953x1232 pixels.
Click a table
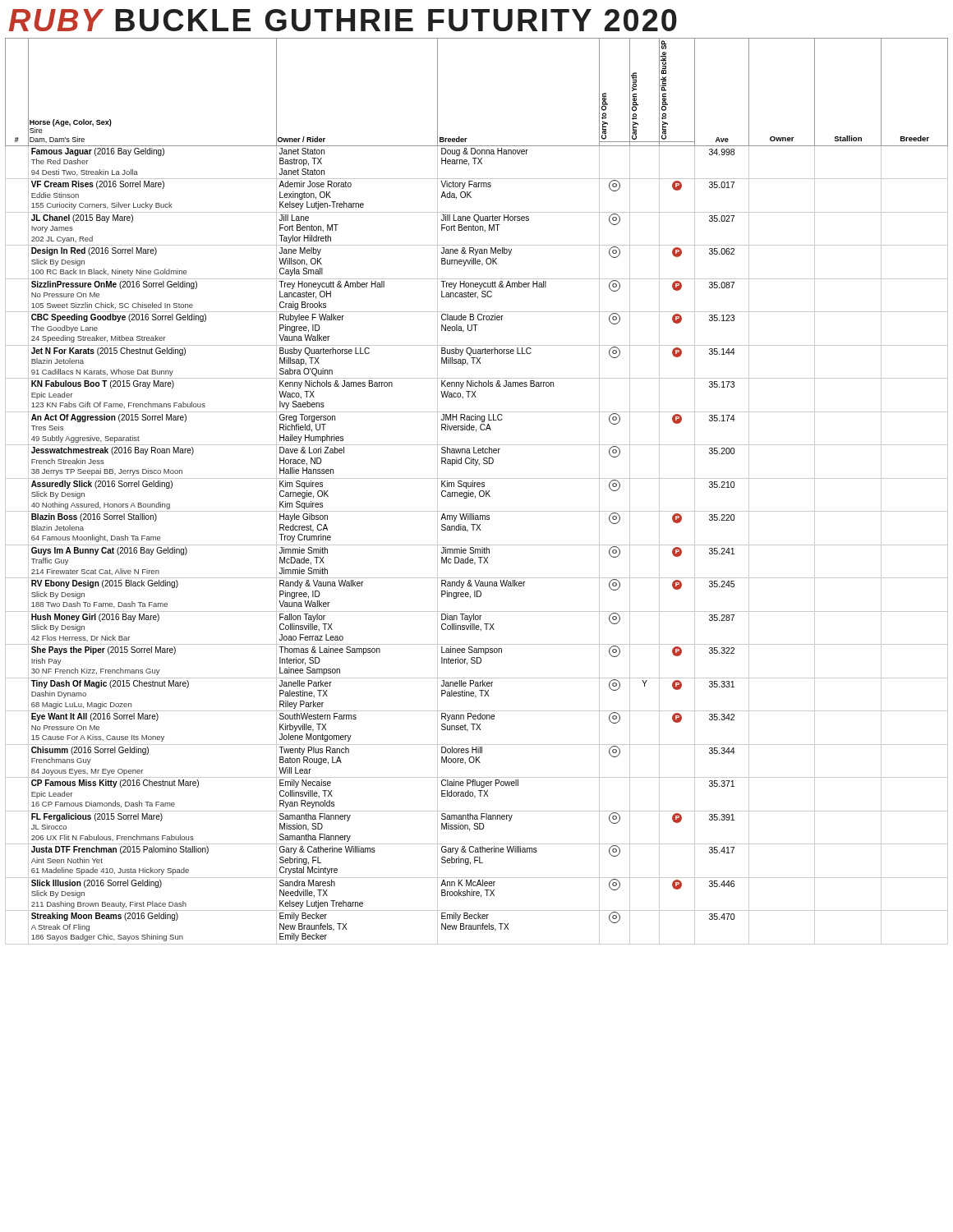[x=476, y=491]
